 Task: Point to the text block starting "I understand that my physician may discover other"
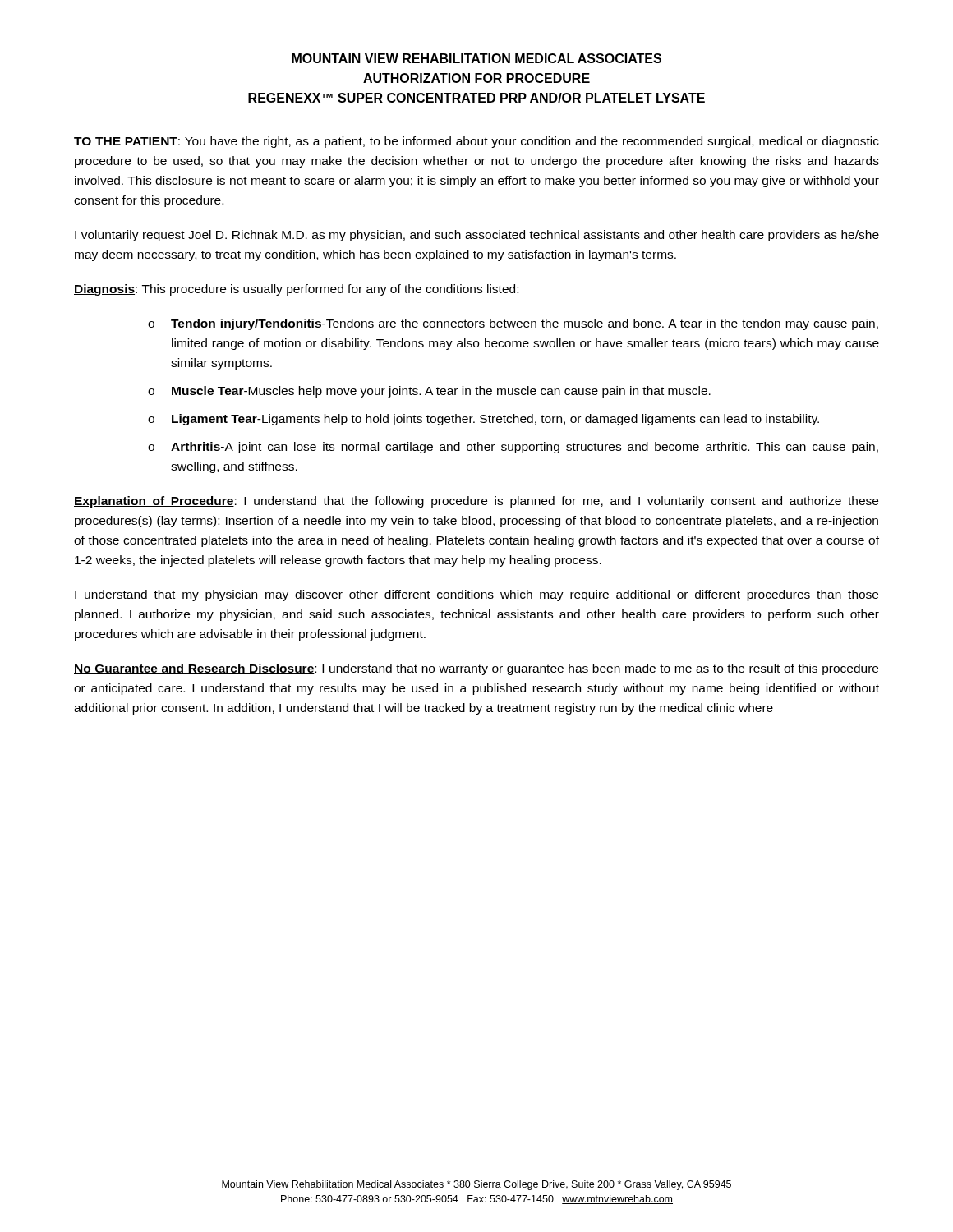(x=476, y=614)
